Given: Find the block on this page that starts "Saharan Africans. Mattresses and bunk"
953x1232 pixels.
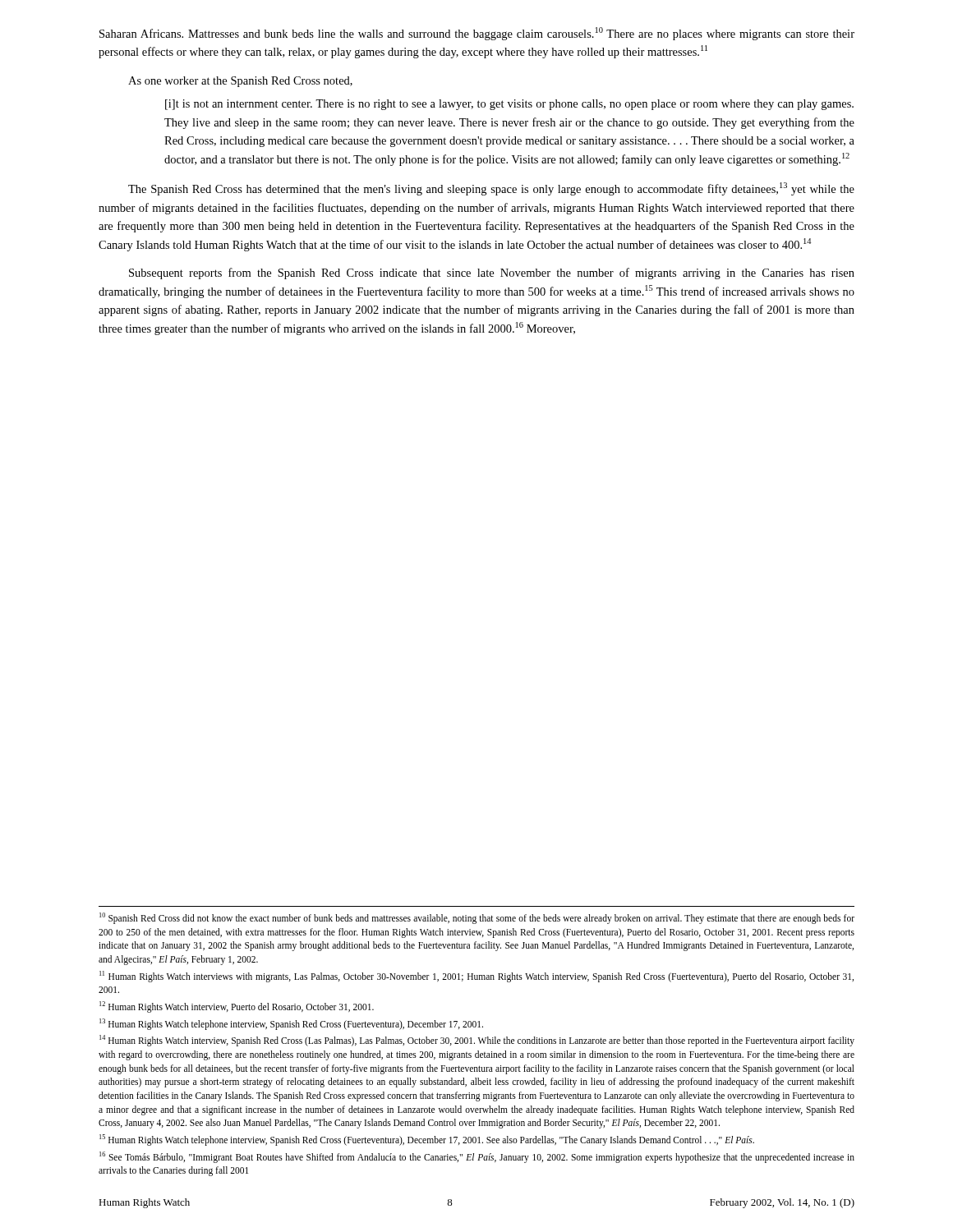Looking at the screenshot, I should 476,43.
